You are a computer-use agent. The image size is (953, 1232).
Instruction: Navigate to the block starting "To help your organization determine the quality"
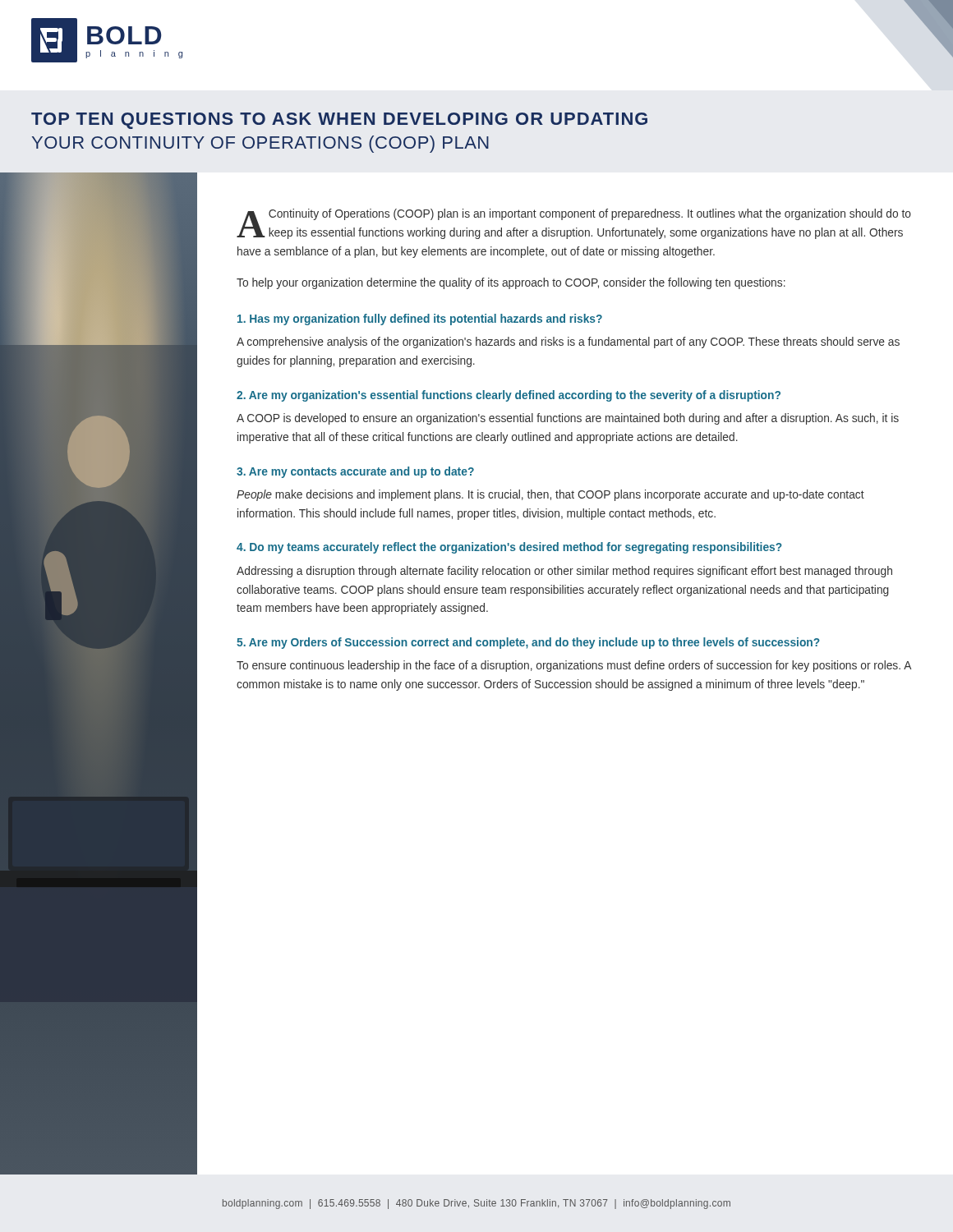pos(511,283)
